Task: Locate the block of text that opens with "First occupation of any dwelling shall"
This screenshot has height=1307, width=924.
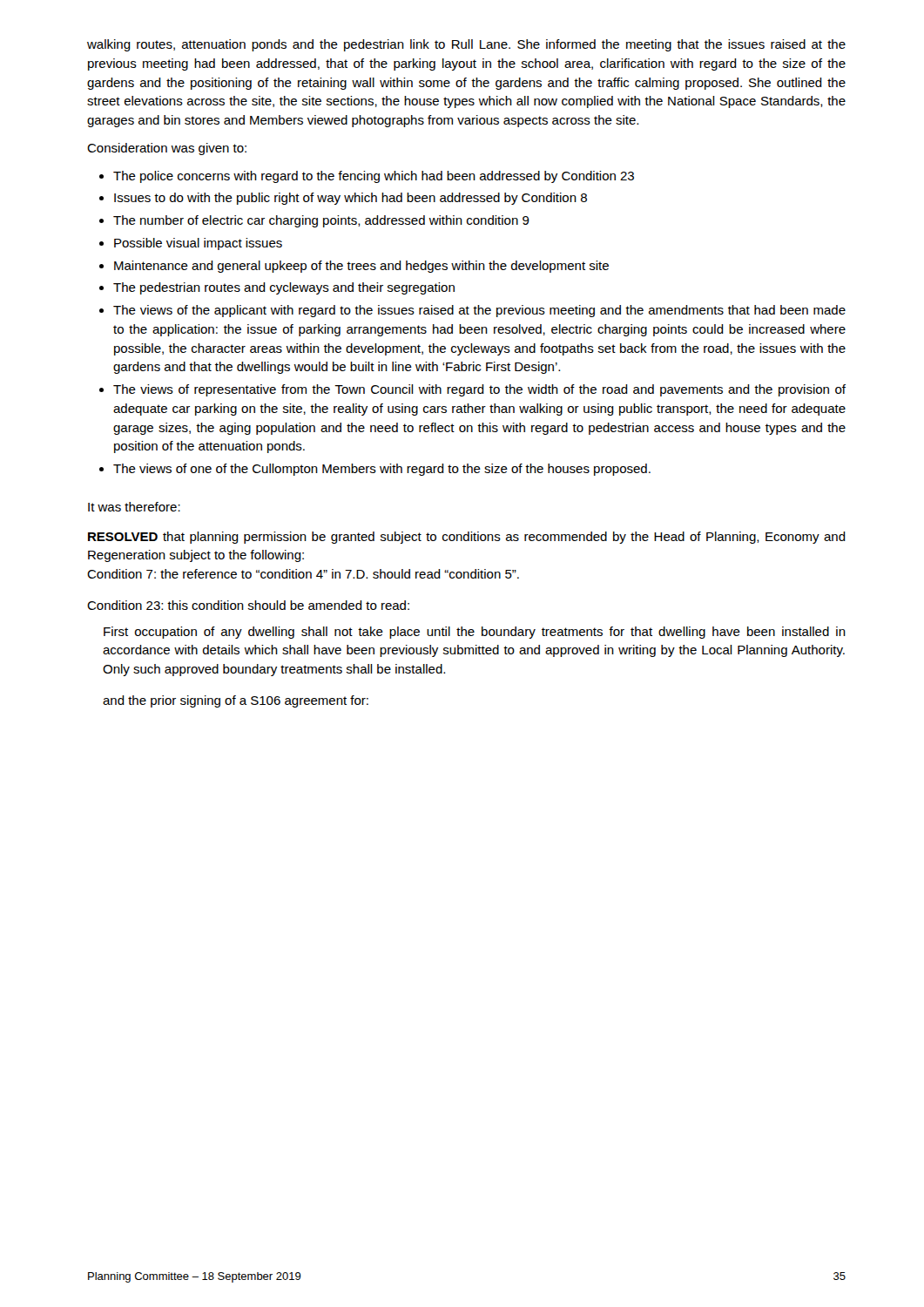Action: [474, 650]
